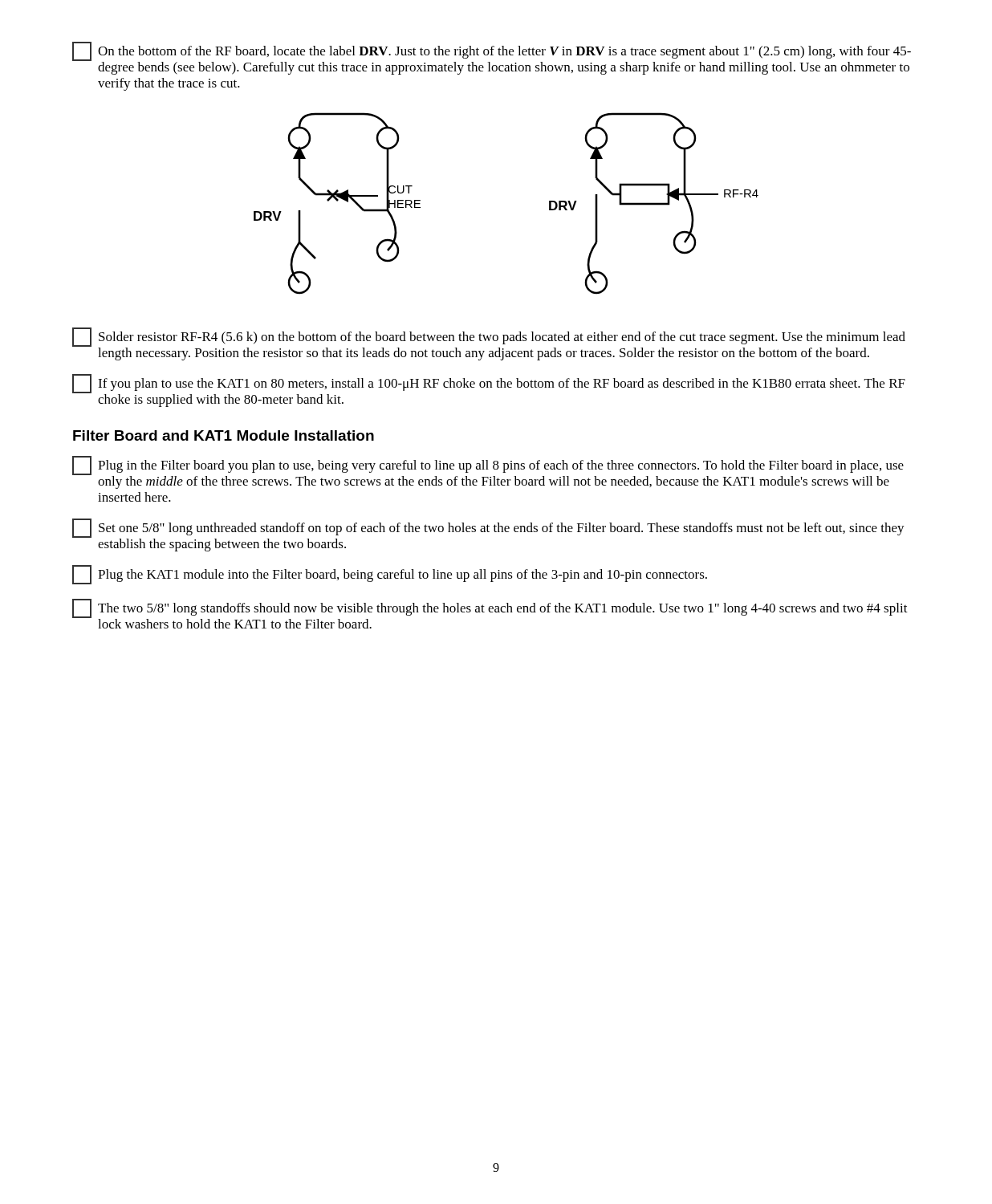Navigate to the passage starting "Plug in the"

click(496, 482)
